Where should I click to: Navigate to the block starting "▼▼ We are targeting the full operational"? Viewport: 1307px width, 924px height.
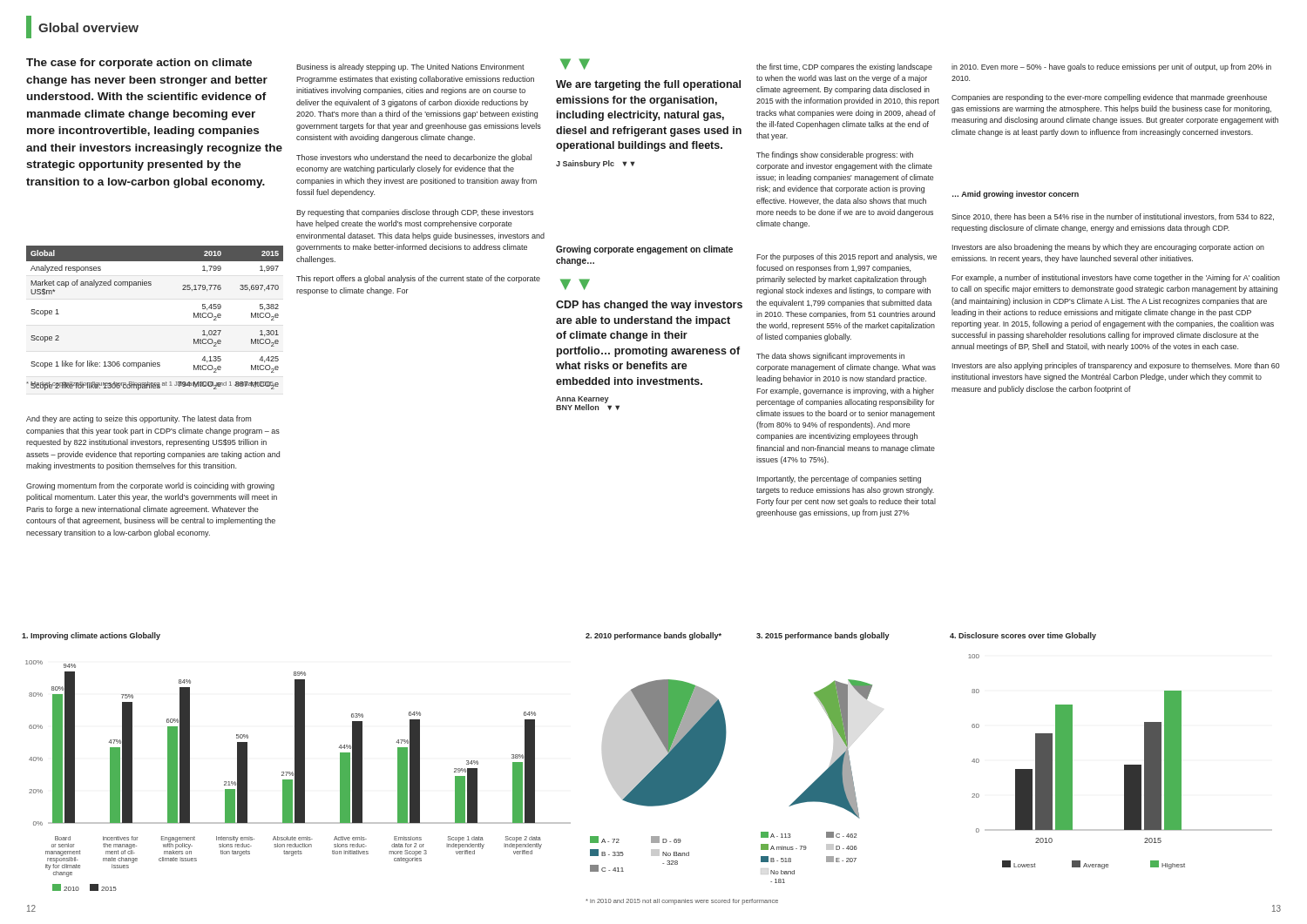coord(650,111)
